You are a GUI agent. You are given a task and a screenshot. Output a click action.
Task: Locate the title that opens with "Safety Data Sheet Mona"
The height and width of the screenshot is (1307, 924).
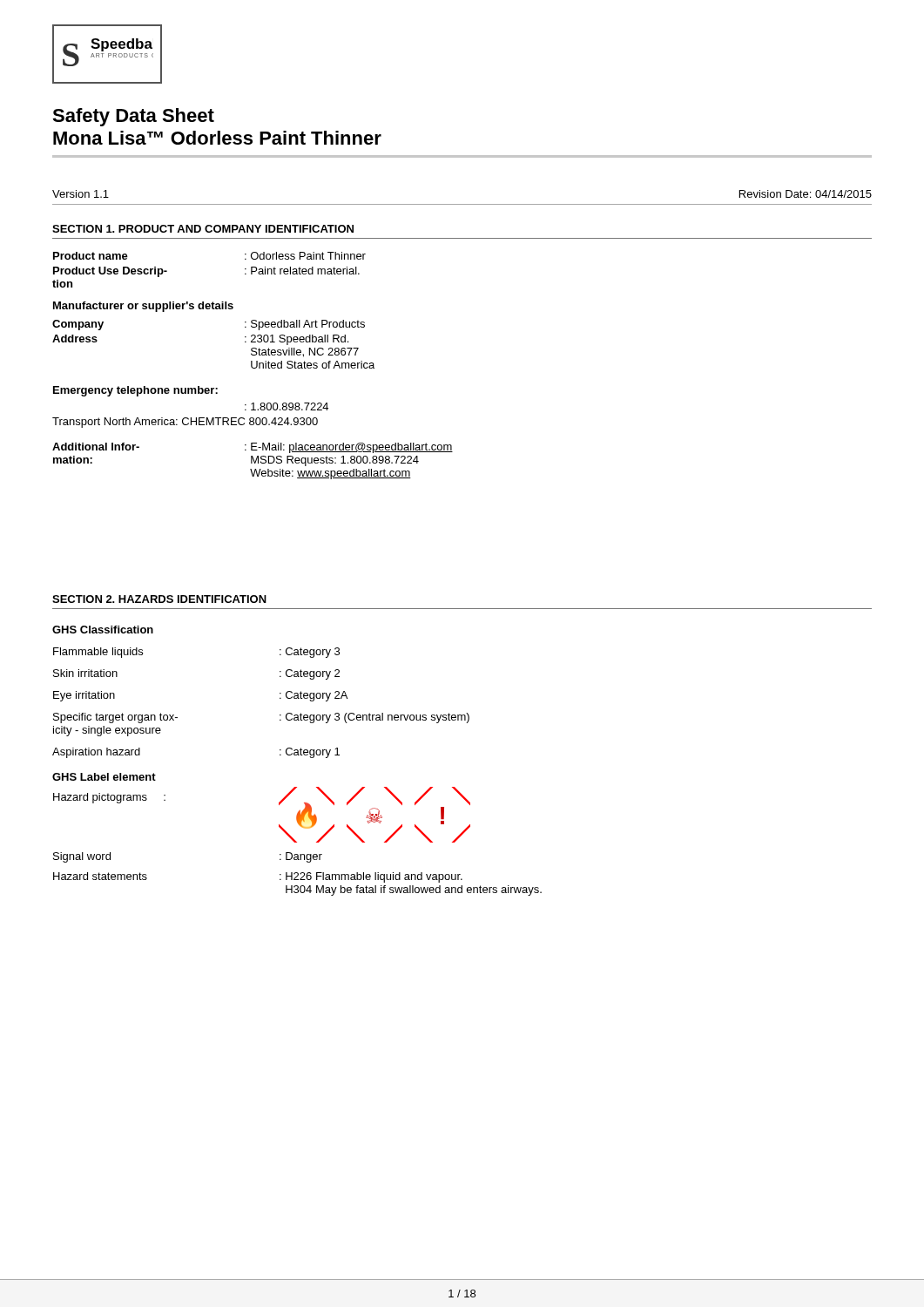pos(133,117)
